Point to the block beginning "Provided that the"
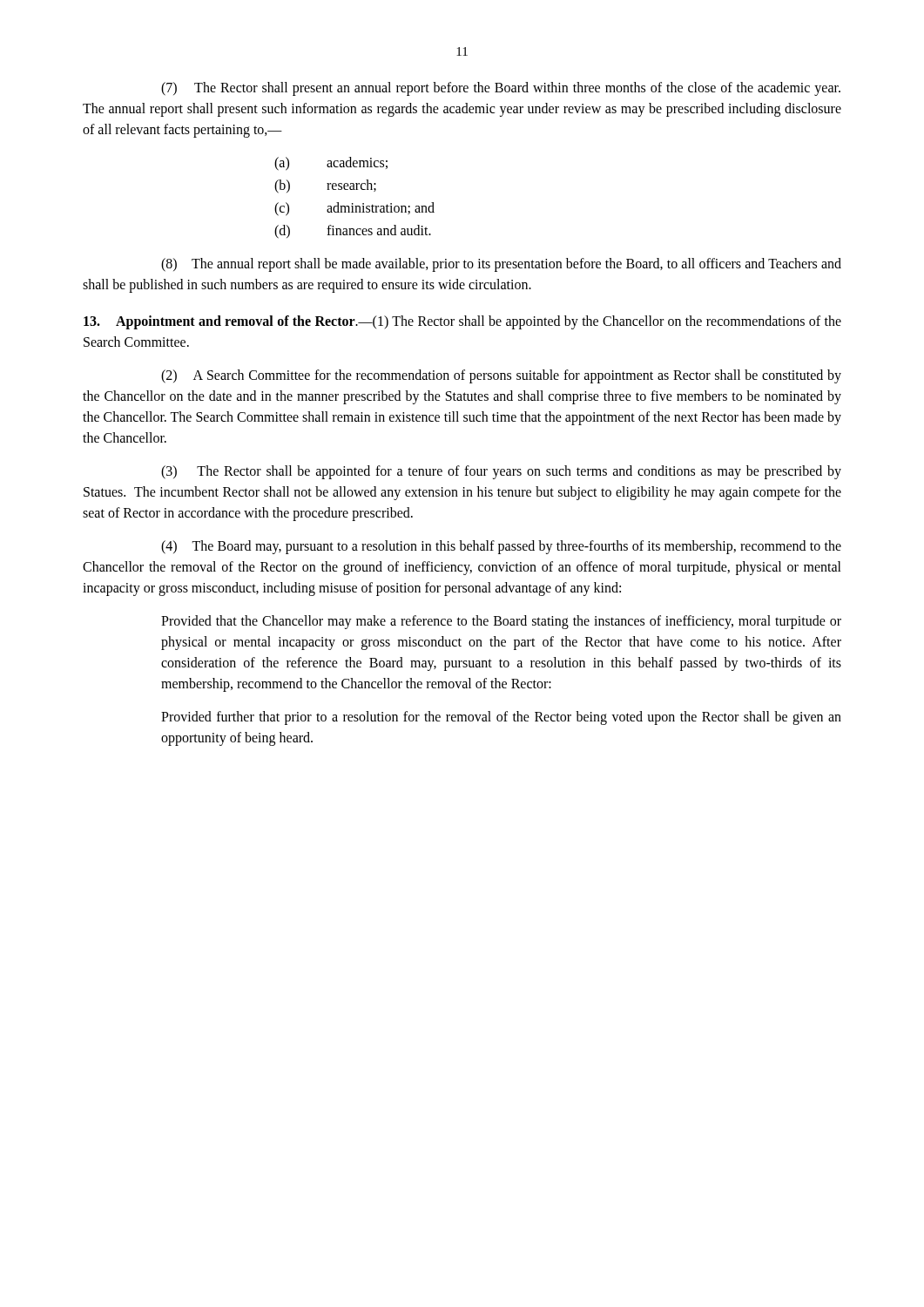 pos(501,652)
